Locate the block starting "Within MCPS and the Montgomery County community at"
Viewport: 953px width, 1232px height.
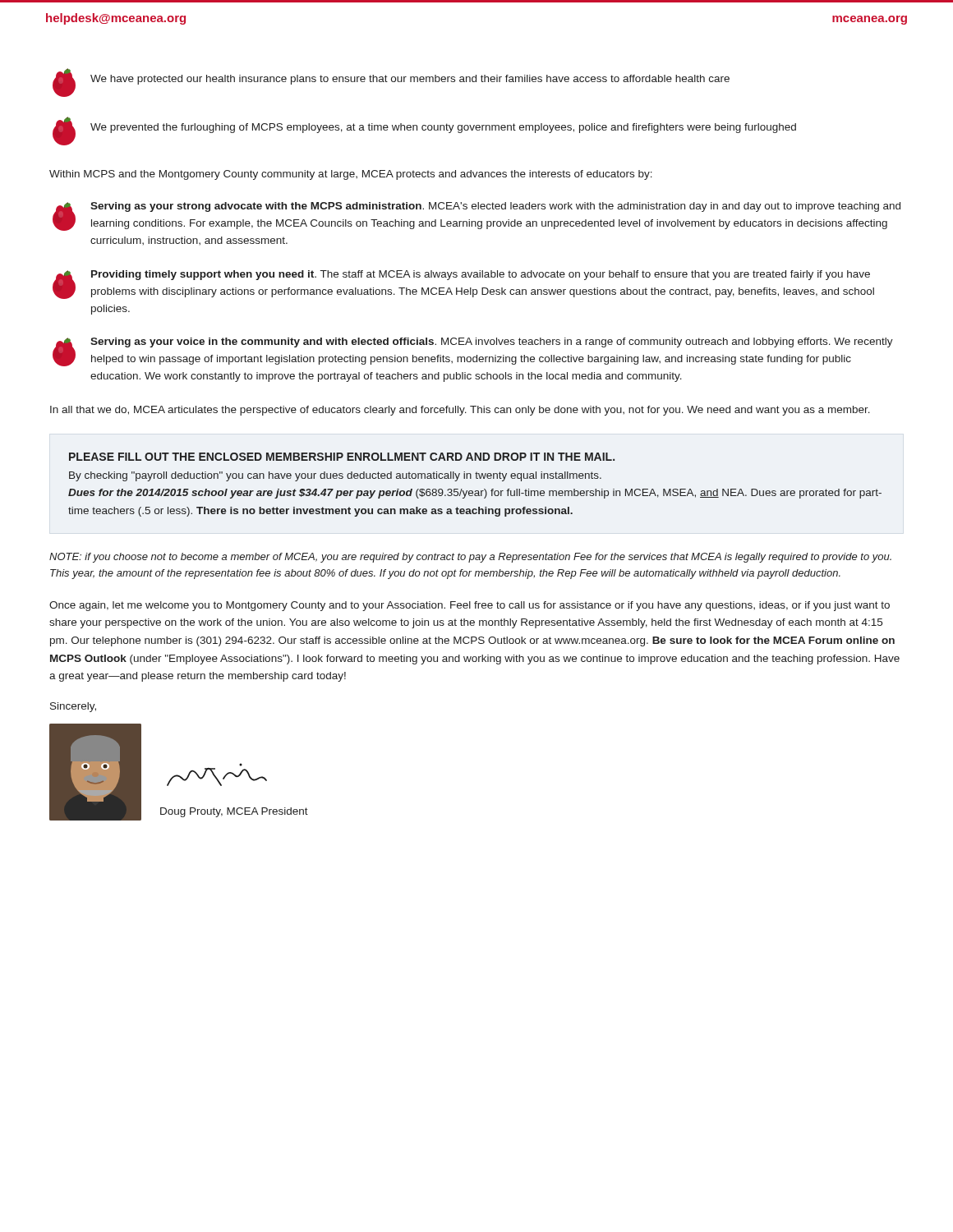351,174
